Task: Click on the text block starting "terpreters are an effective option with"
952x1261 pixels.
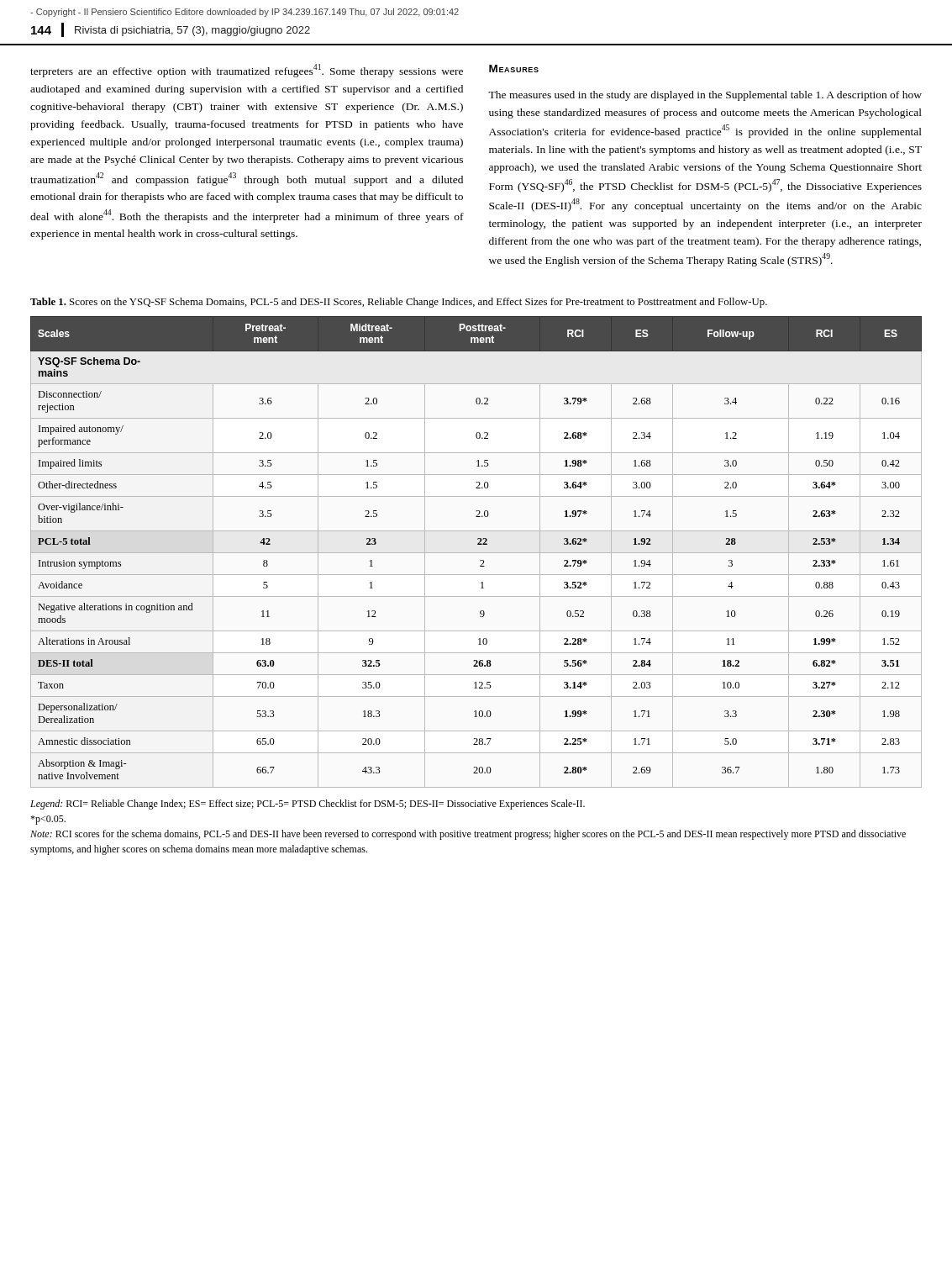Action: (247, 151)
